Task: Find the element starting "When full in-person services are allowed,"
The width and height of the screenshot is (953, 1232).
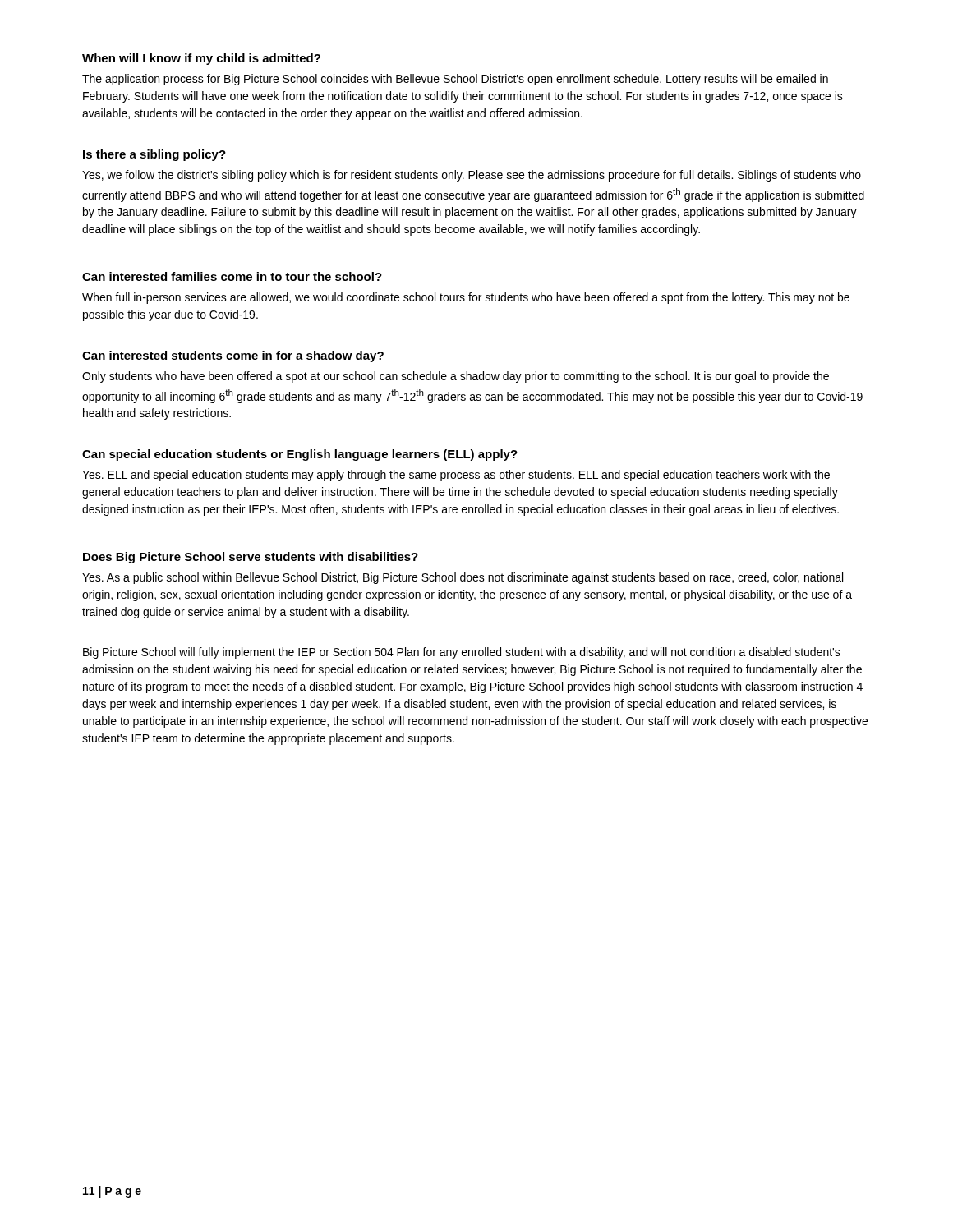Action: pos(466,306)
